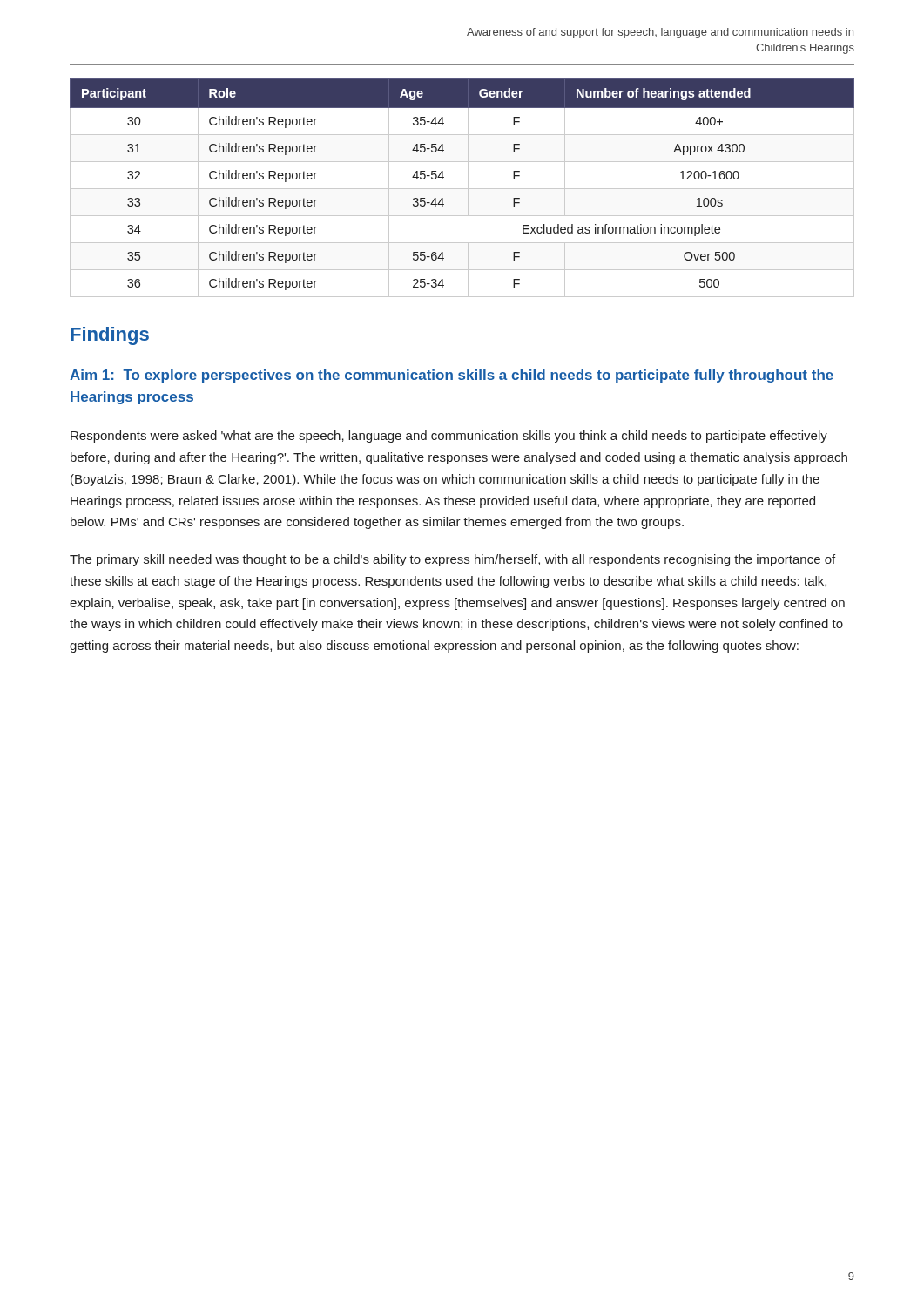The width and height of the screenshot is (924, 1307).
Task: Find the region starting "Respondents were asked 'what are the speech, language"
Action: click(459, 479)
